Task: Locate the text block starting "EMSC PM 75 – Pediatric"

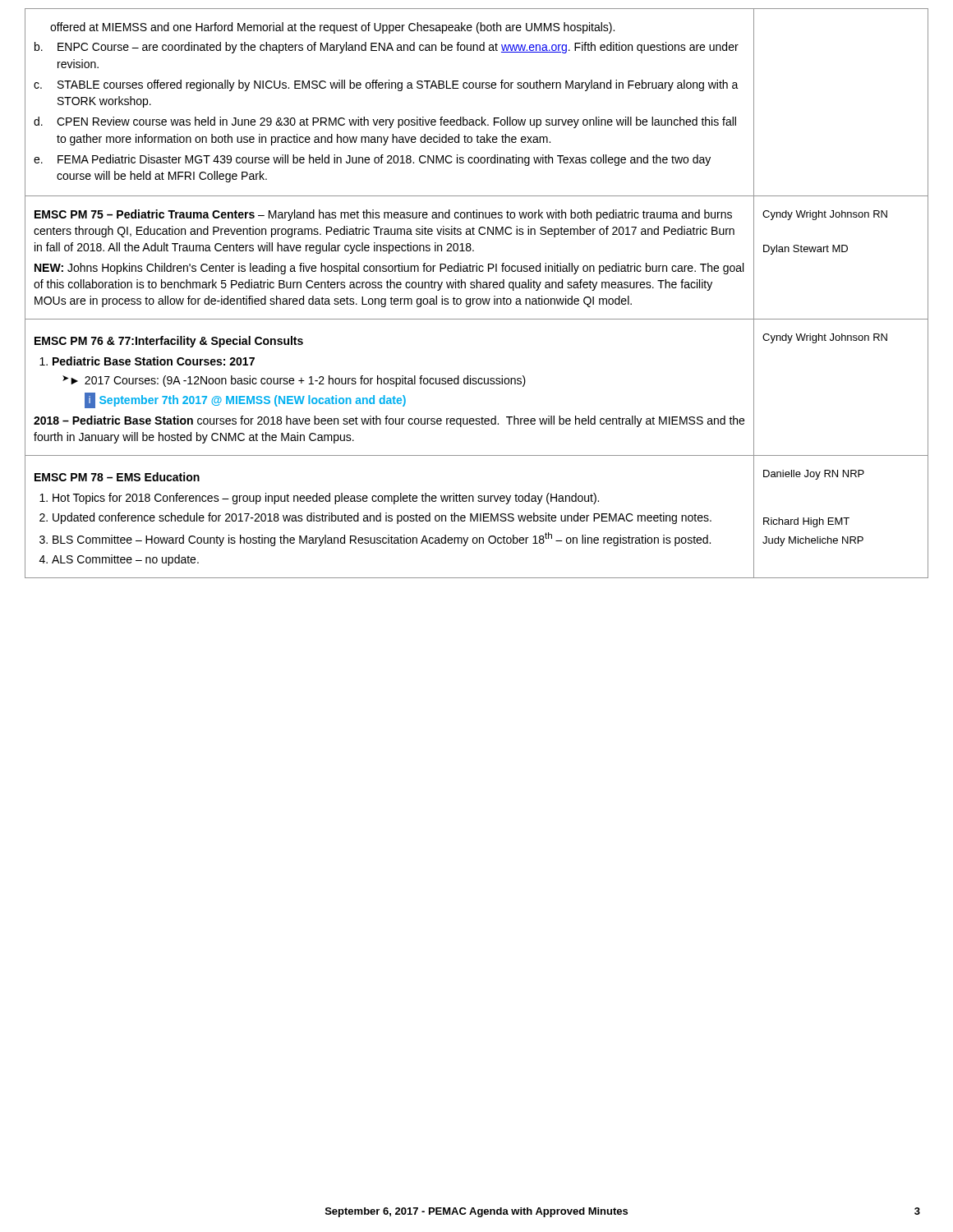Action: point(389,258)
